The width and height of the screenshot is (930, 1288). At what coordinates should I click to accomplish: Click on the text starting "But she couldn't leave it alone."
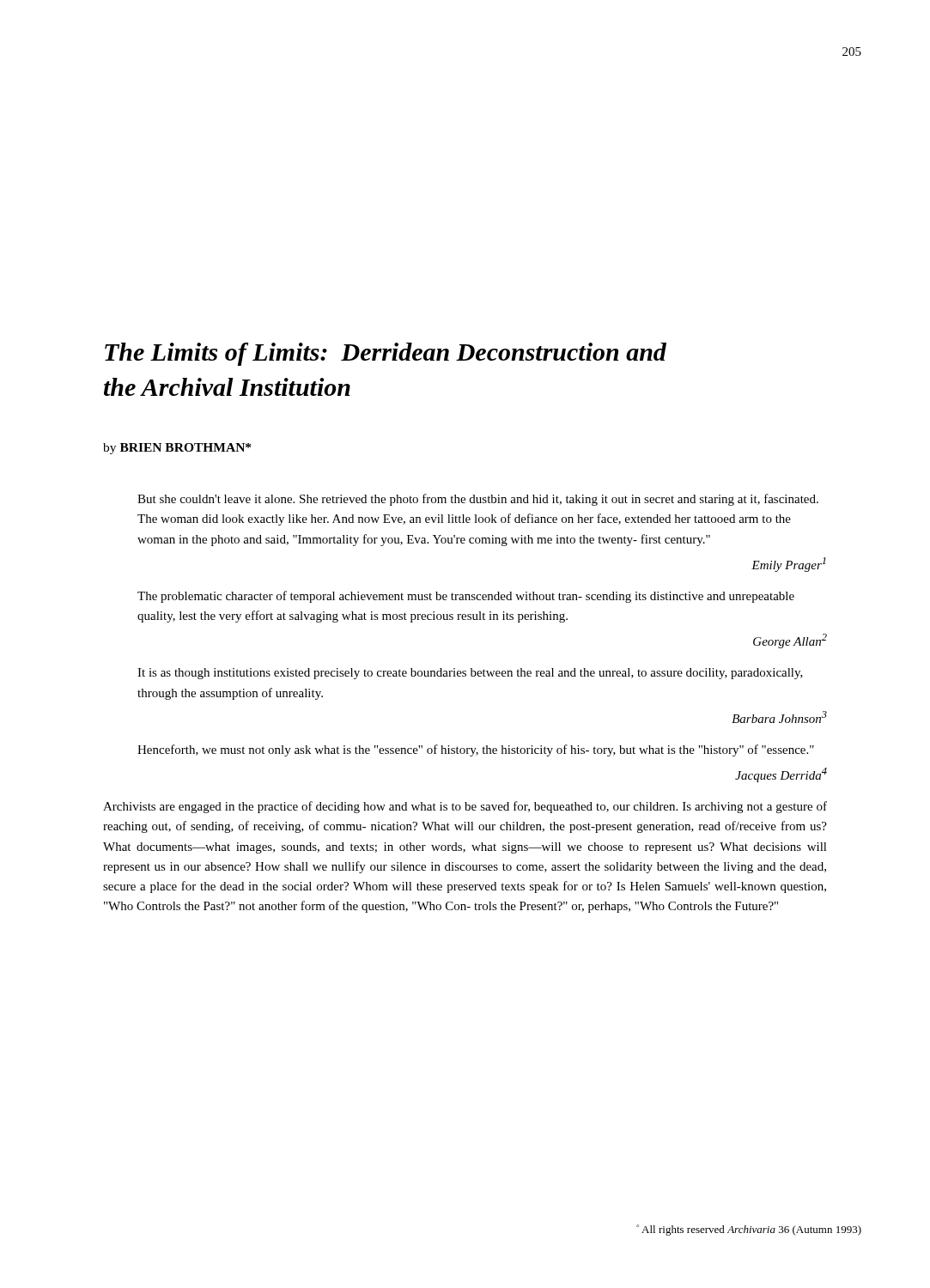click(478, 519)
